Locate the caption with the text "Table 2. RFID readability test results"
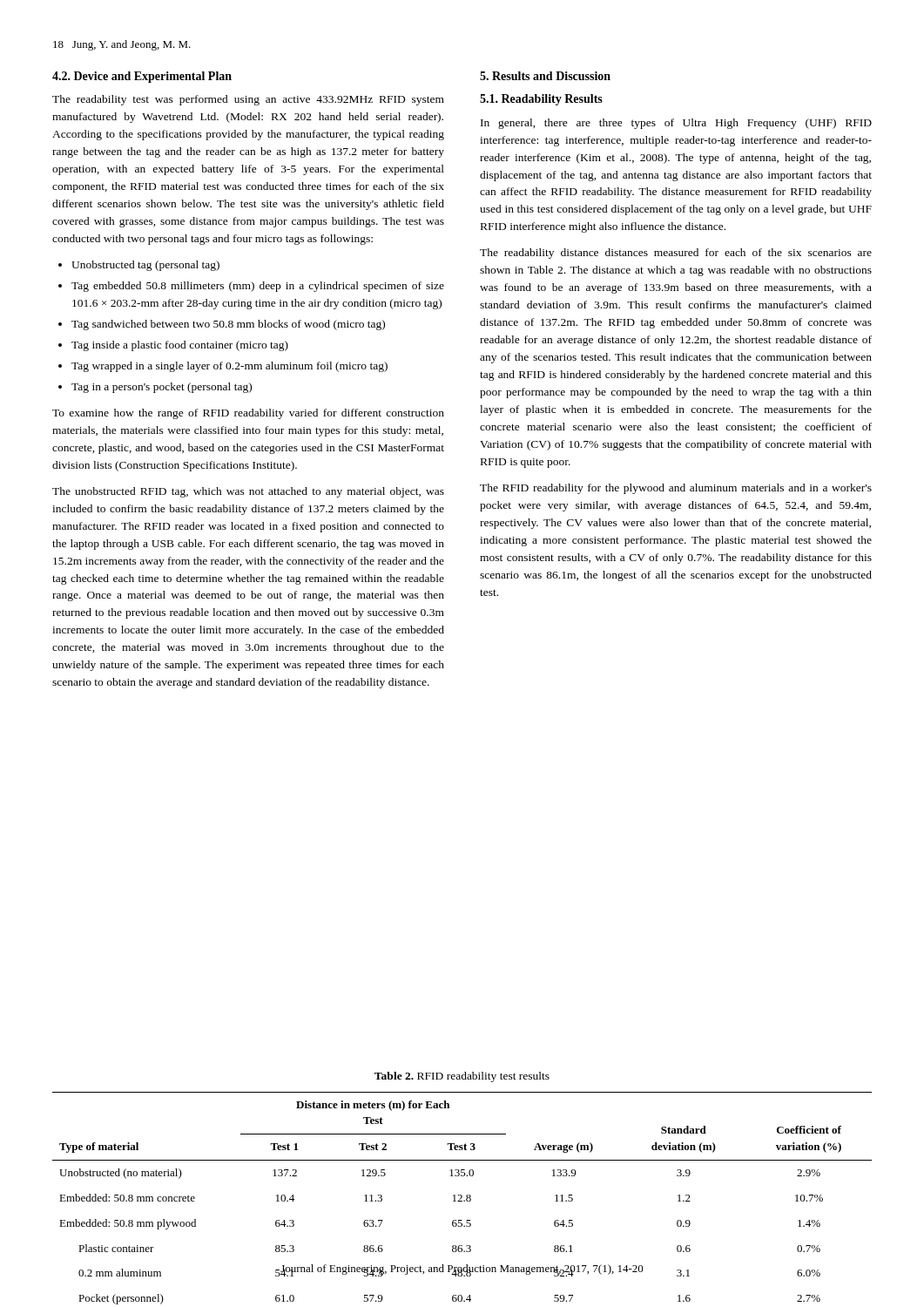924x1307 pixels. [x=462, y=1076]
